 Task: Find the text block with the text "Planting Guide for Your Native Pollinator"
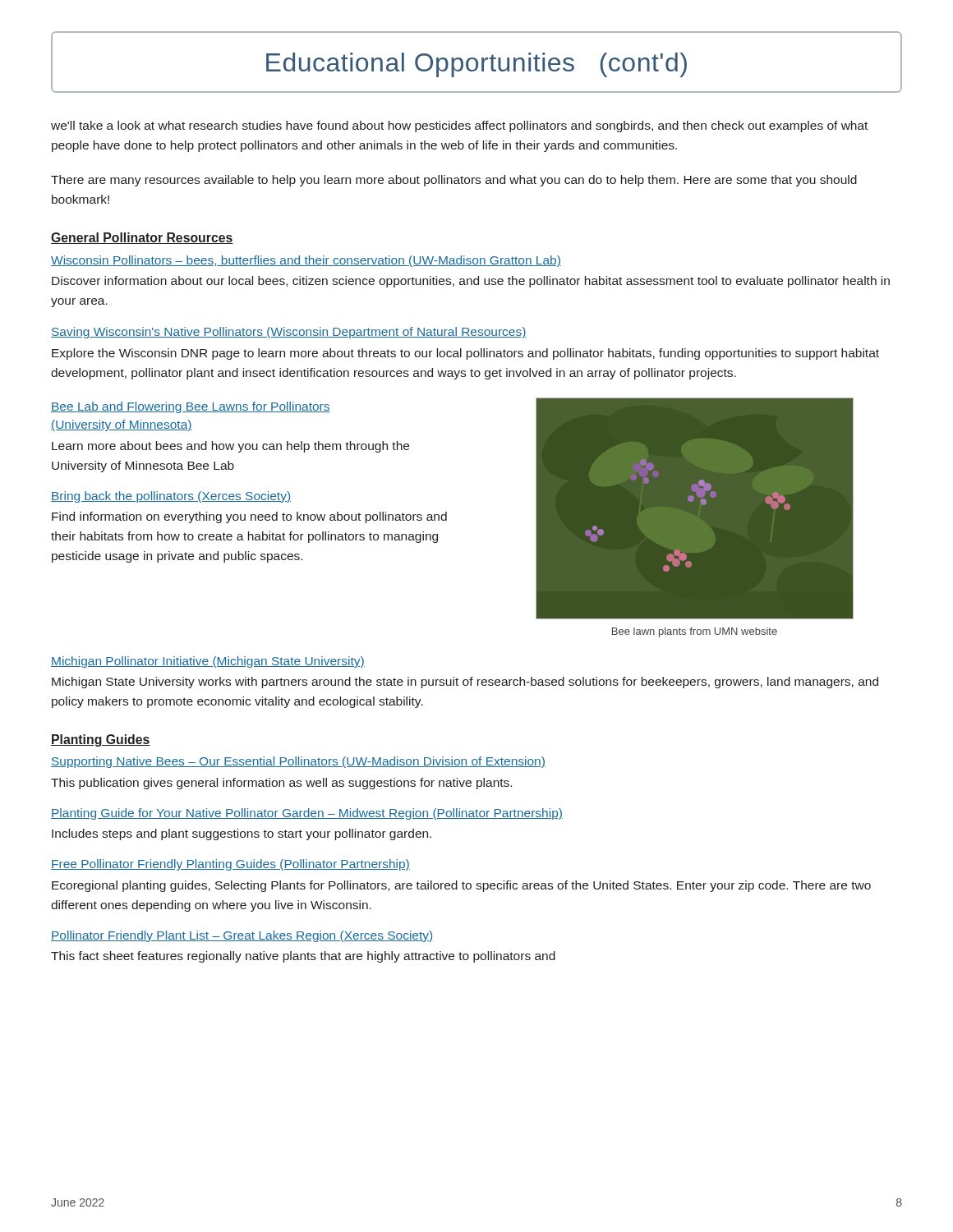(x=307, y=812)
